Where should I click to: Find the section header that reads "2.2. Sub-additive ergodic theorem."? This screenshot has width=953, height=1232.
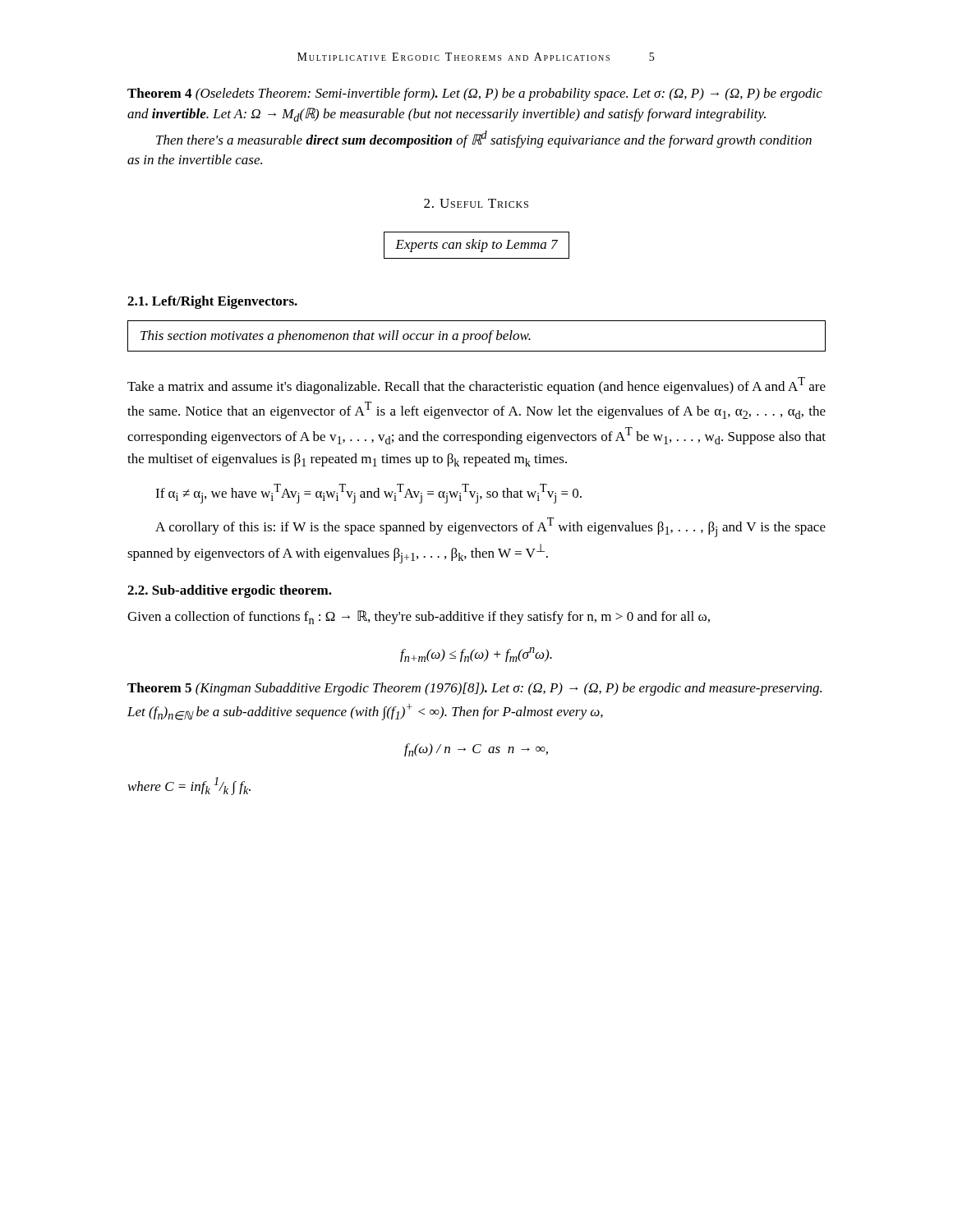pos(230,590)
